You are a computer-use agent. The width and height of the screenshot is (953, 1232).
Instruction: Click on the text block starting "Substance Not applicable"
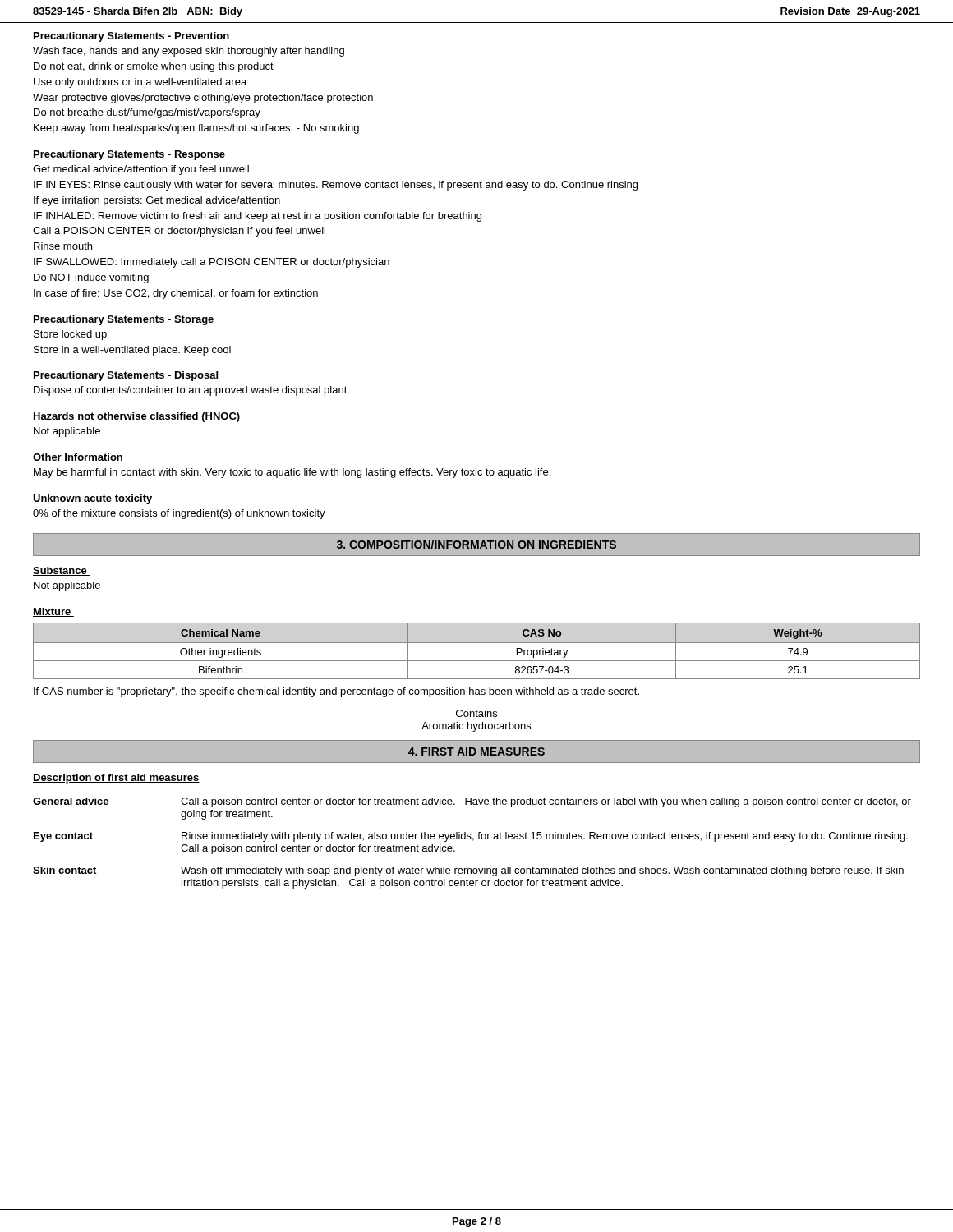[62, 571]
